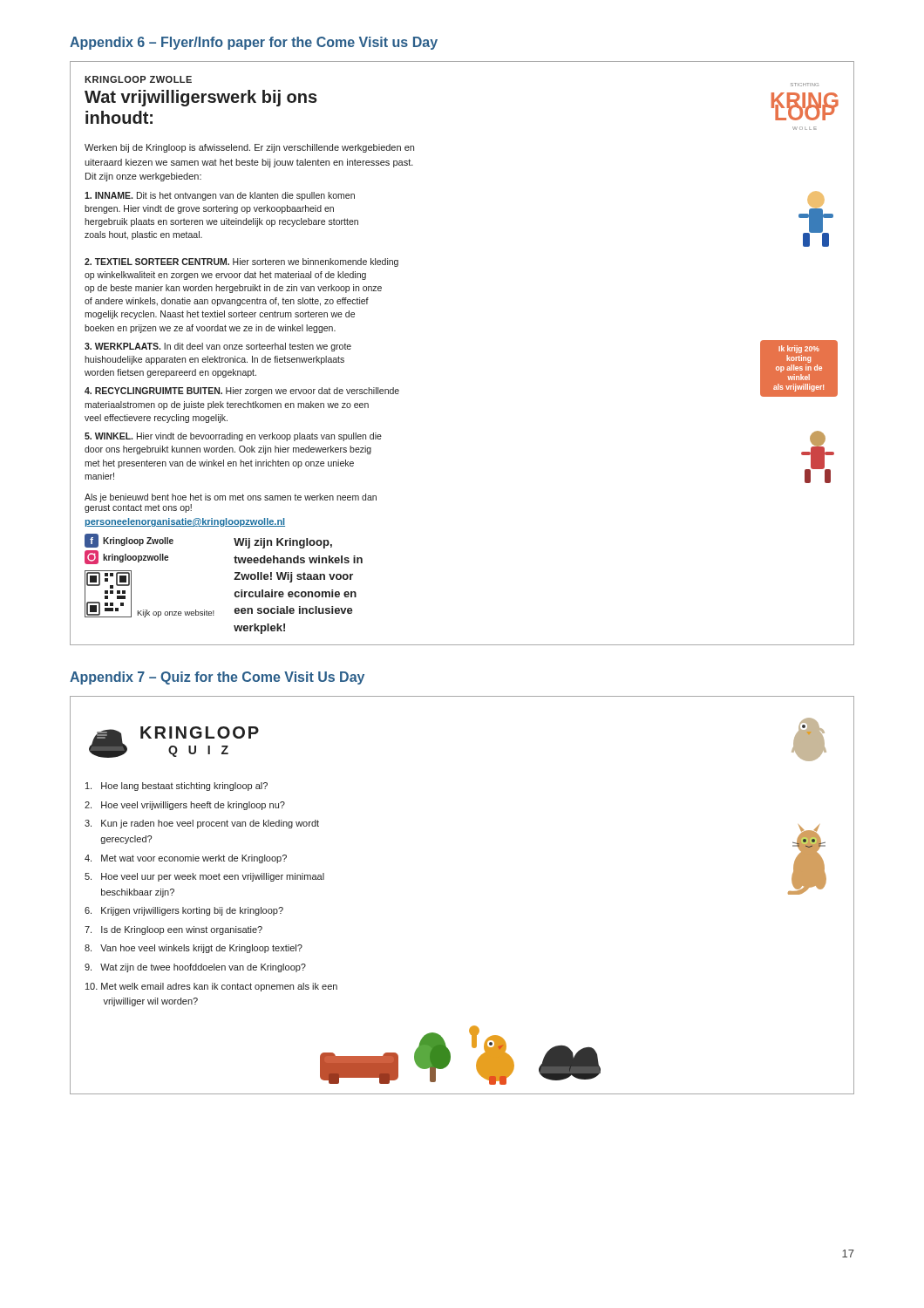Click the section header that begins "Appendix 6 – Flyer/Info paper"
Image resolution: width=924 pixels, height=1308 pixels.
[254, 42]
